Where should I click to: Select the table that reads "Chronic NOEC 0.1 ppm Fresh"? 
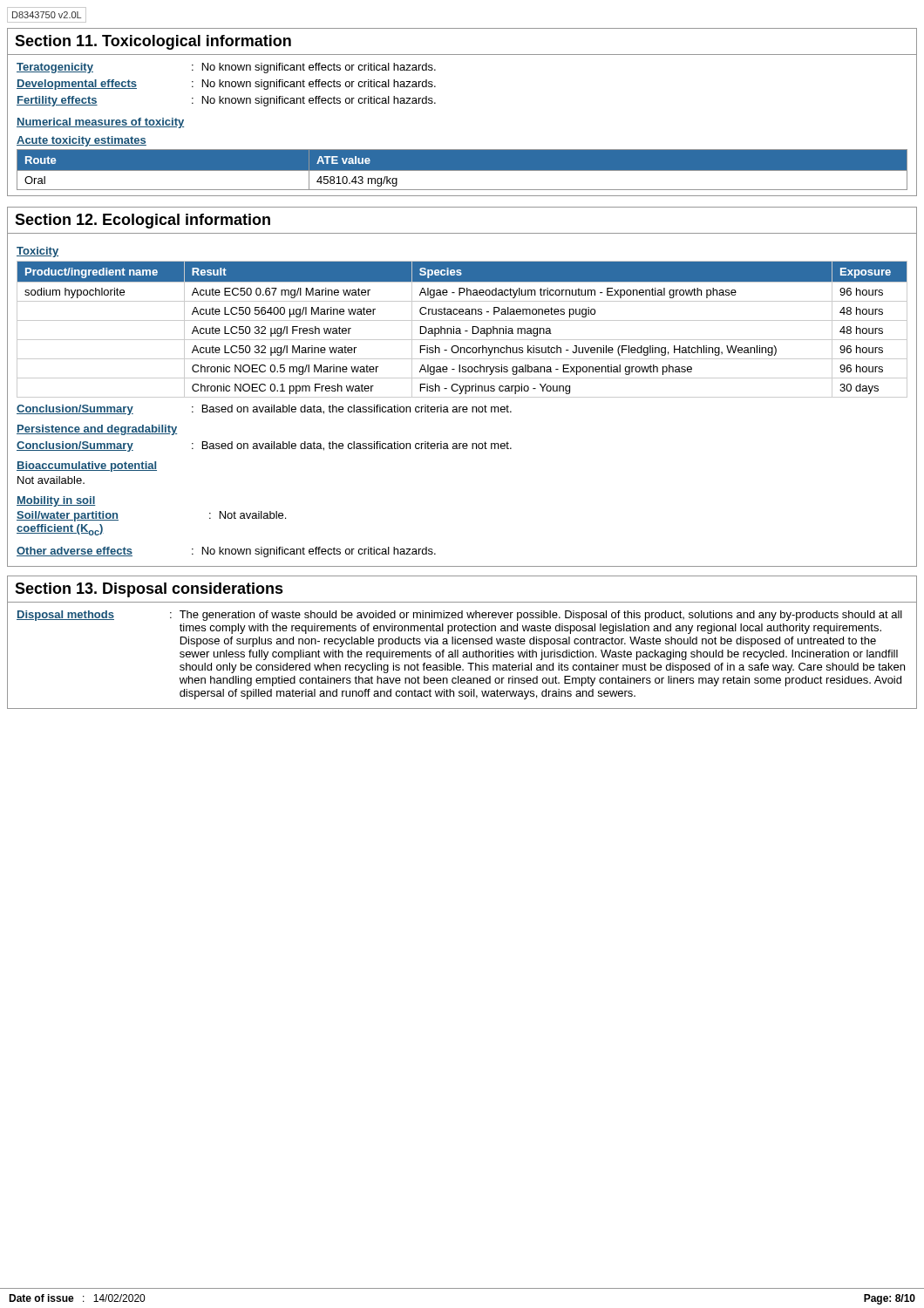(x=462, y=329)
